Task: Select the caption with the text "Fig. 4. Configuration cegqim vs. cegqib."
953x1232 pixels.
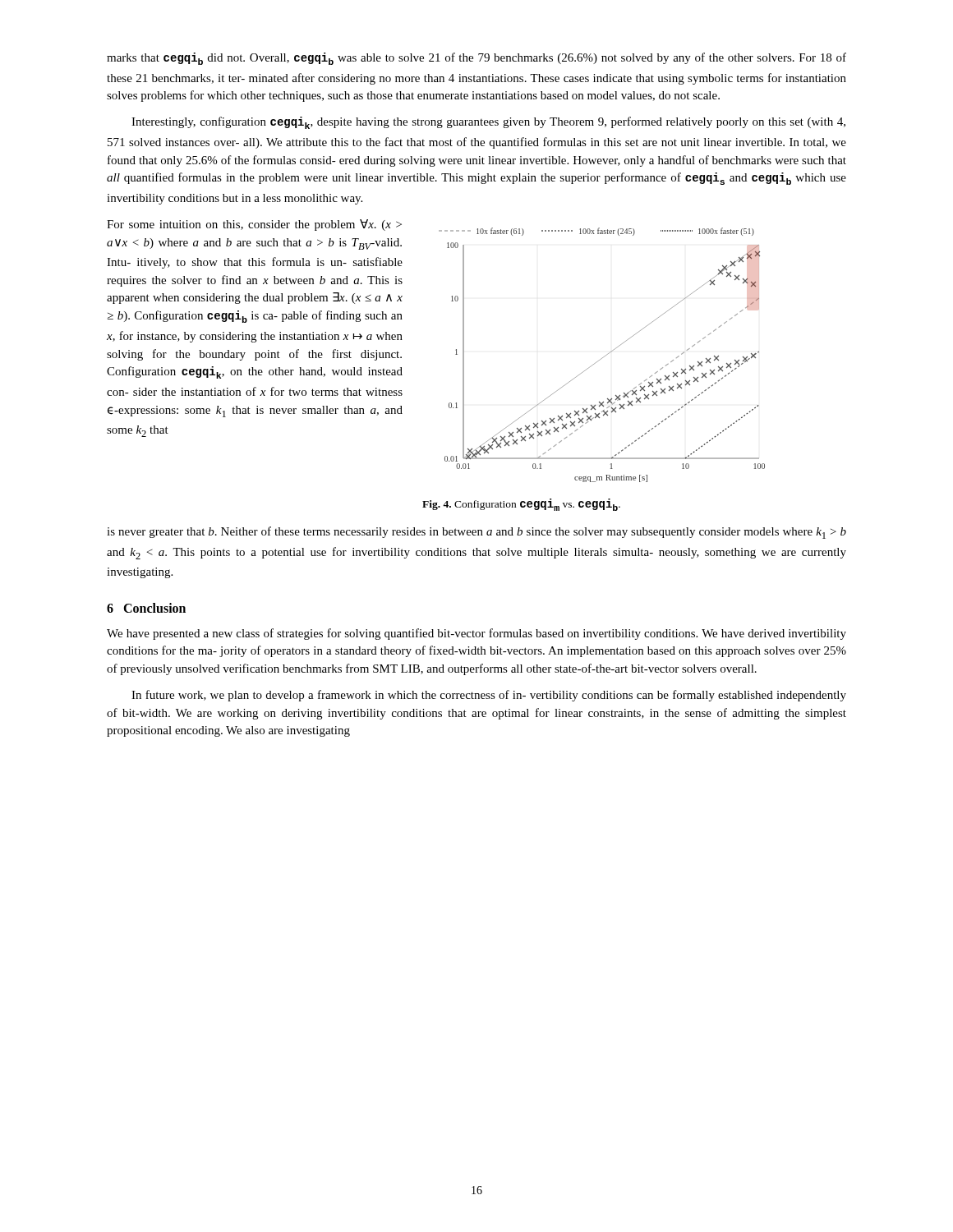Action: 522,506
